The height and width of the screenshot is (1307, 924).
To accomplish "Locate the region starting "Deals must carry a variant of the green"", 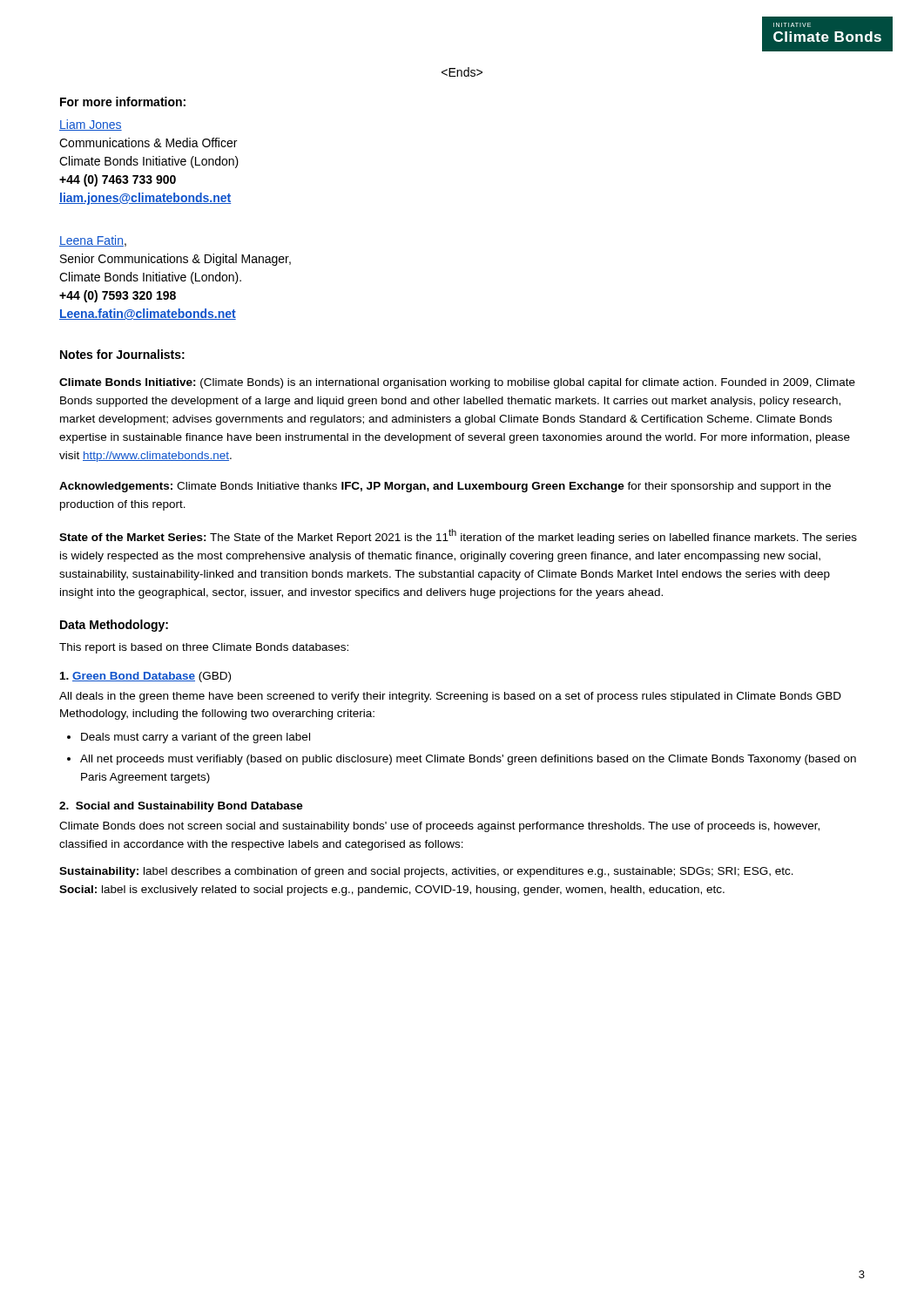I will (x=195, y=737).
